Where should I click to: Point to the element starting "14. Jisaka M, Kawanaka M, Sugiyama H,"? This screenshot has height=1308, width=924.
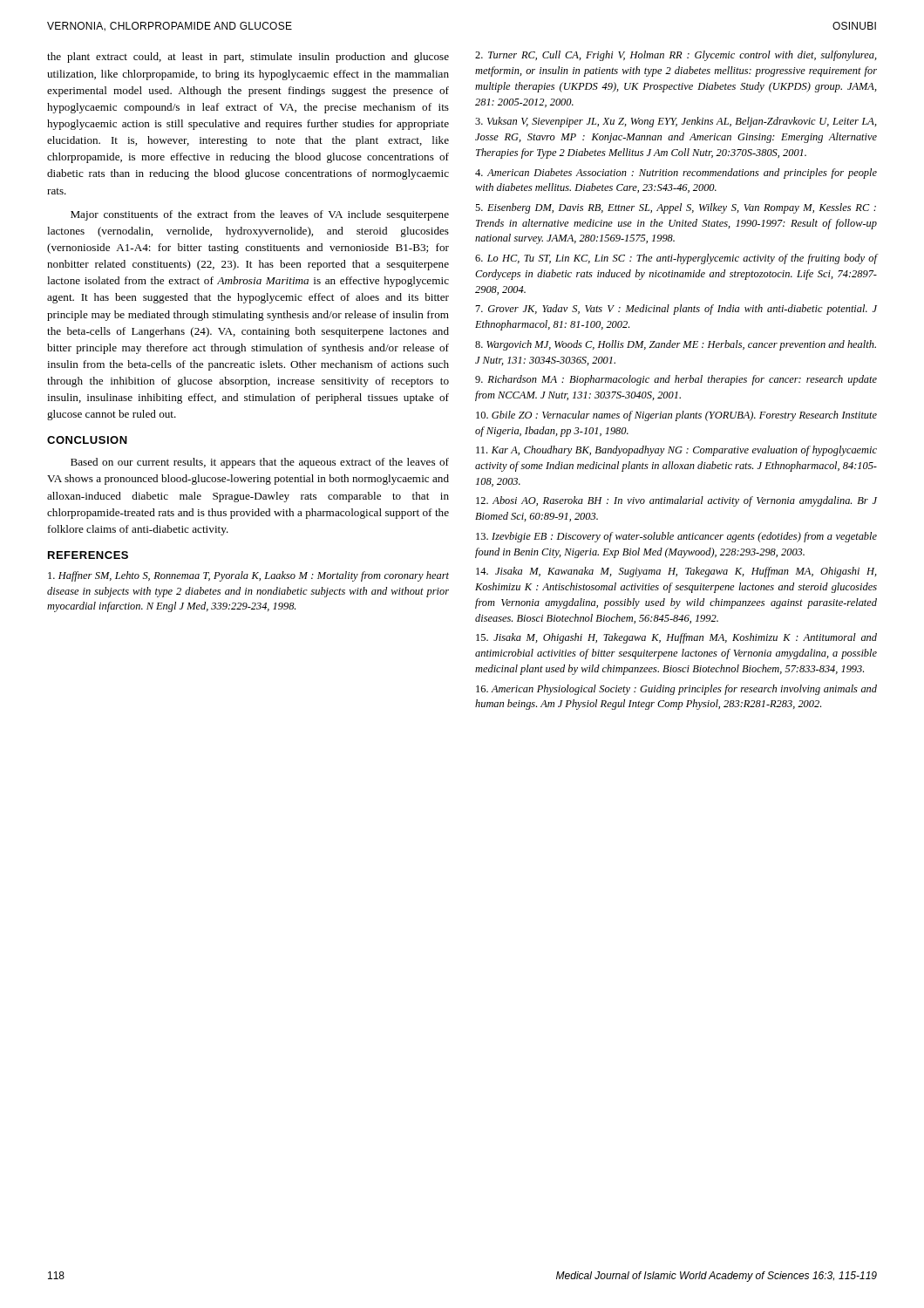click(x=676, y=595)
